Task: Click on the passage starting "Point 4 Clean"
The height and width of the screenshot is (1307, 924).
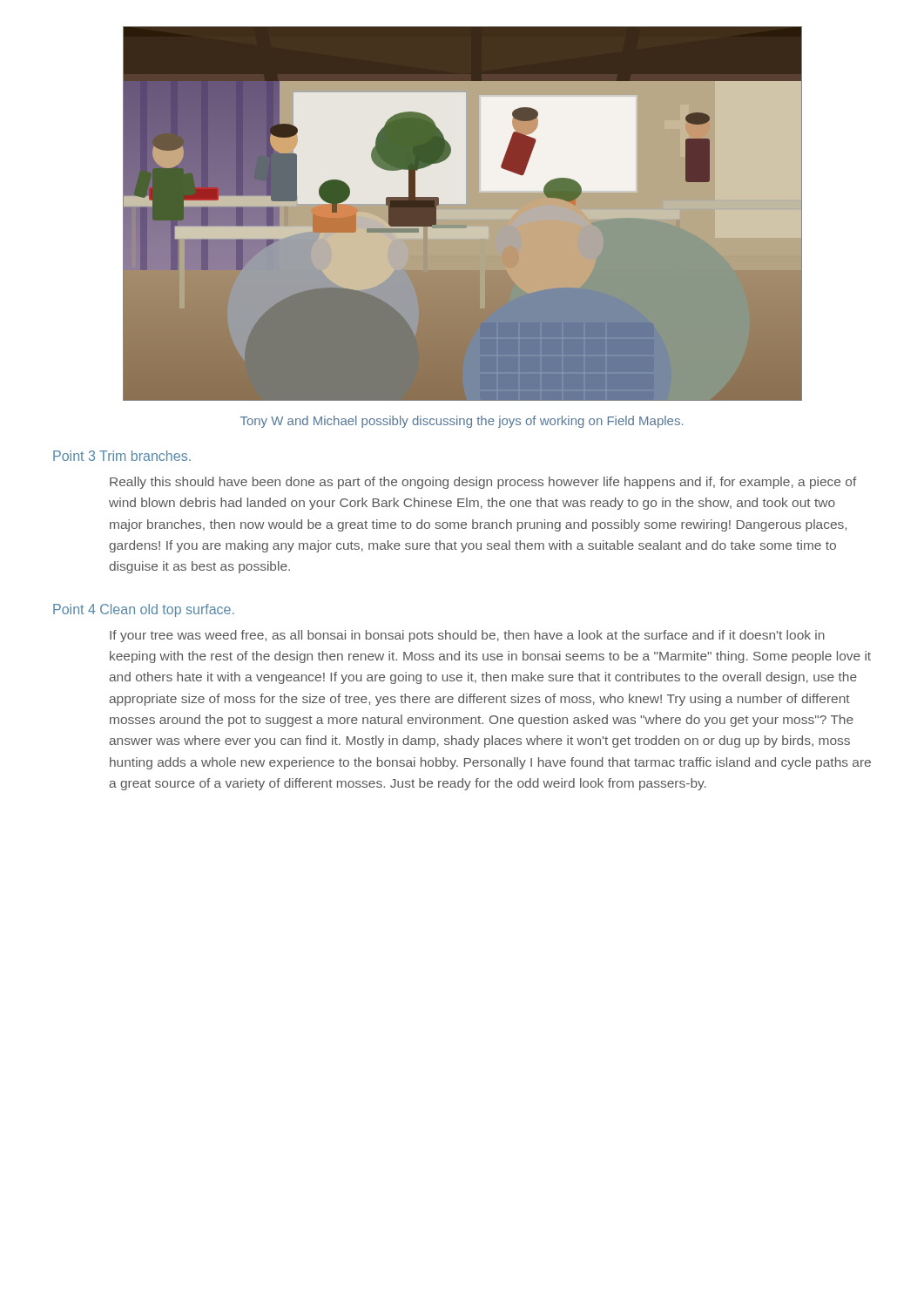Action: (144, 609)
